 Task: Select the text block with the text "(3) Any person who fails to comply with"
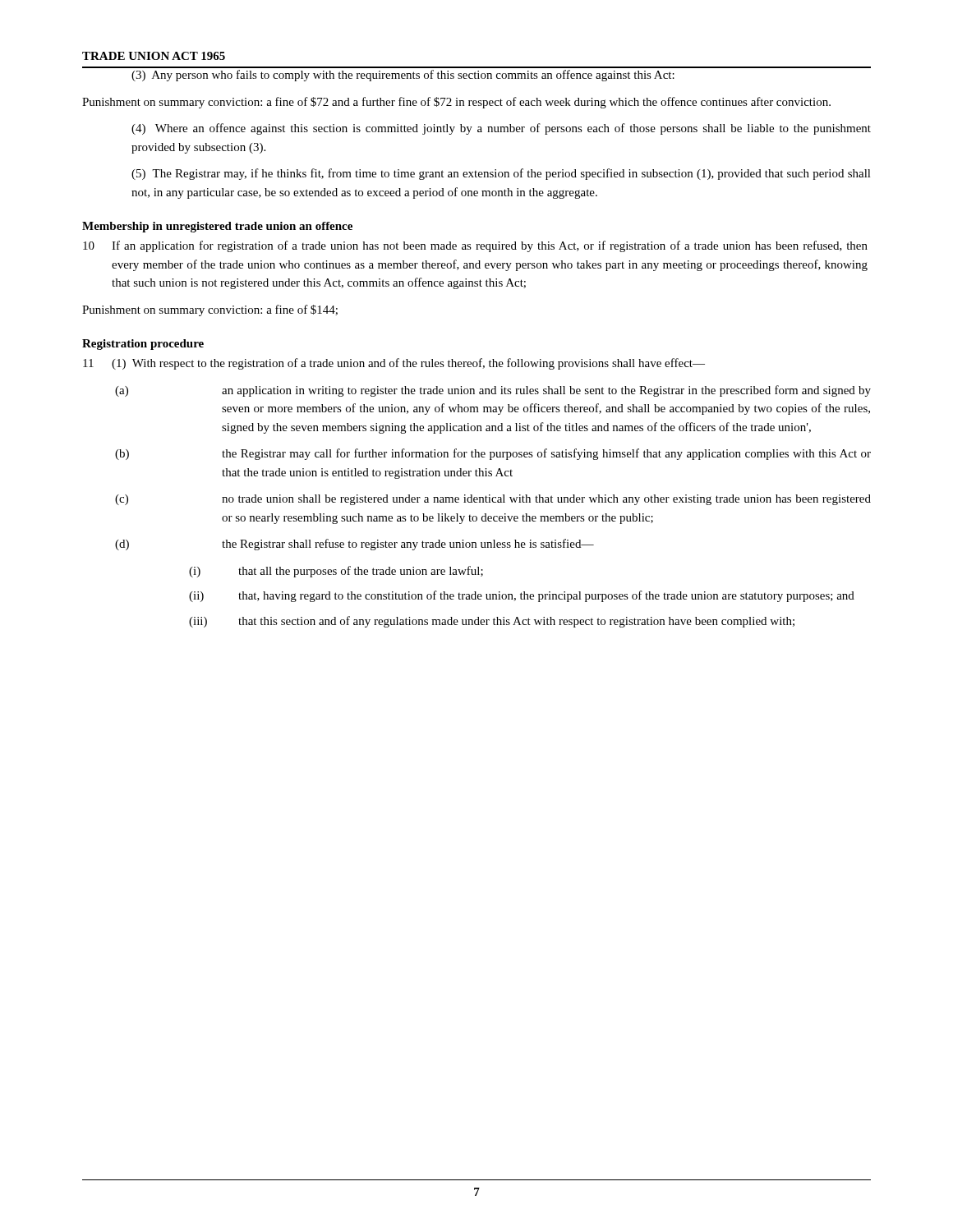403,75
